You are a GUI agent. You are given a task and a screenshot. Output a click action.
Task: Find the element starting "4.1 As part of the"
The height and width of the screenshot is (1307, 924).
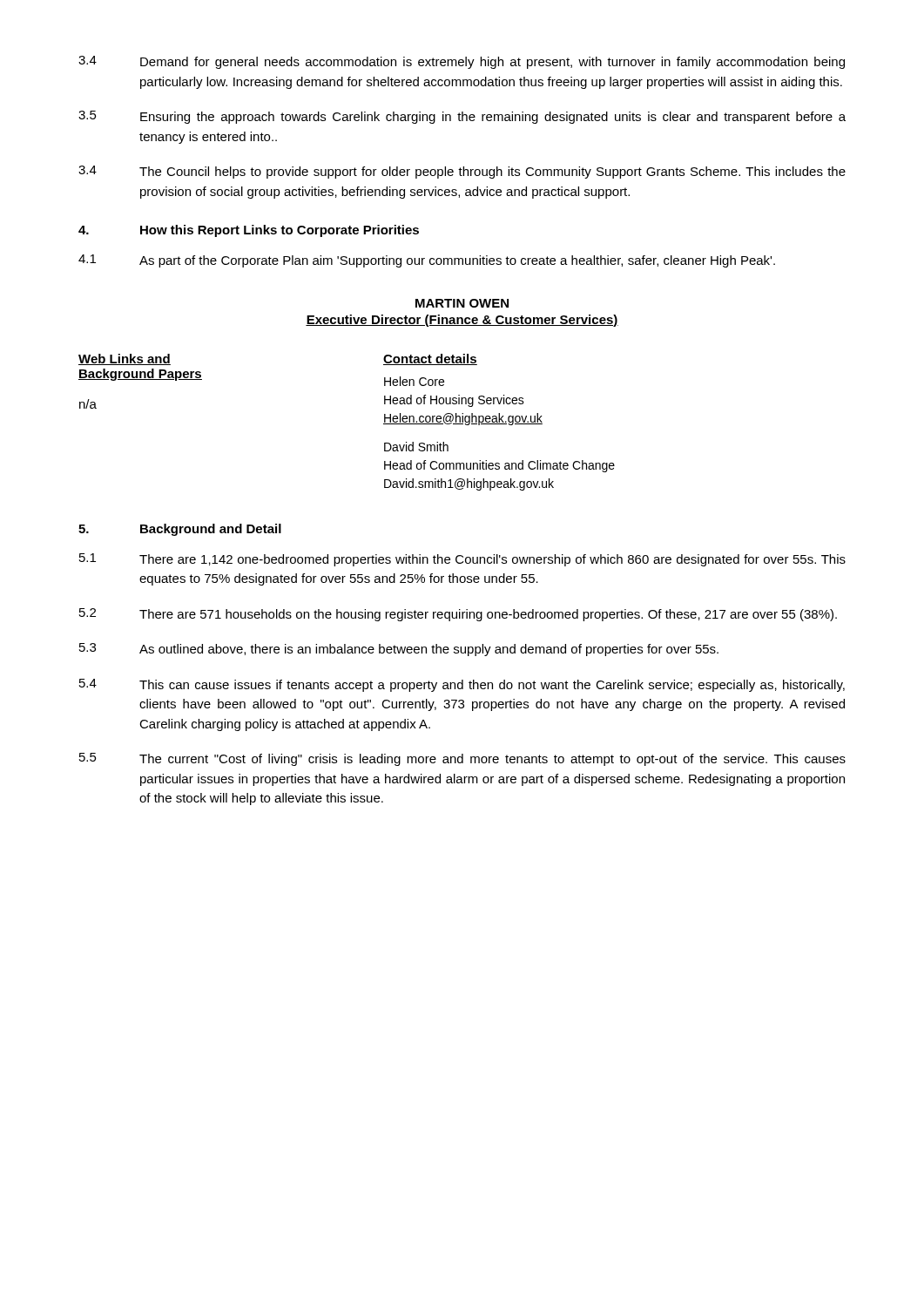[x=462, y=261]
